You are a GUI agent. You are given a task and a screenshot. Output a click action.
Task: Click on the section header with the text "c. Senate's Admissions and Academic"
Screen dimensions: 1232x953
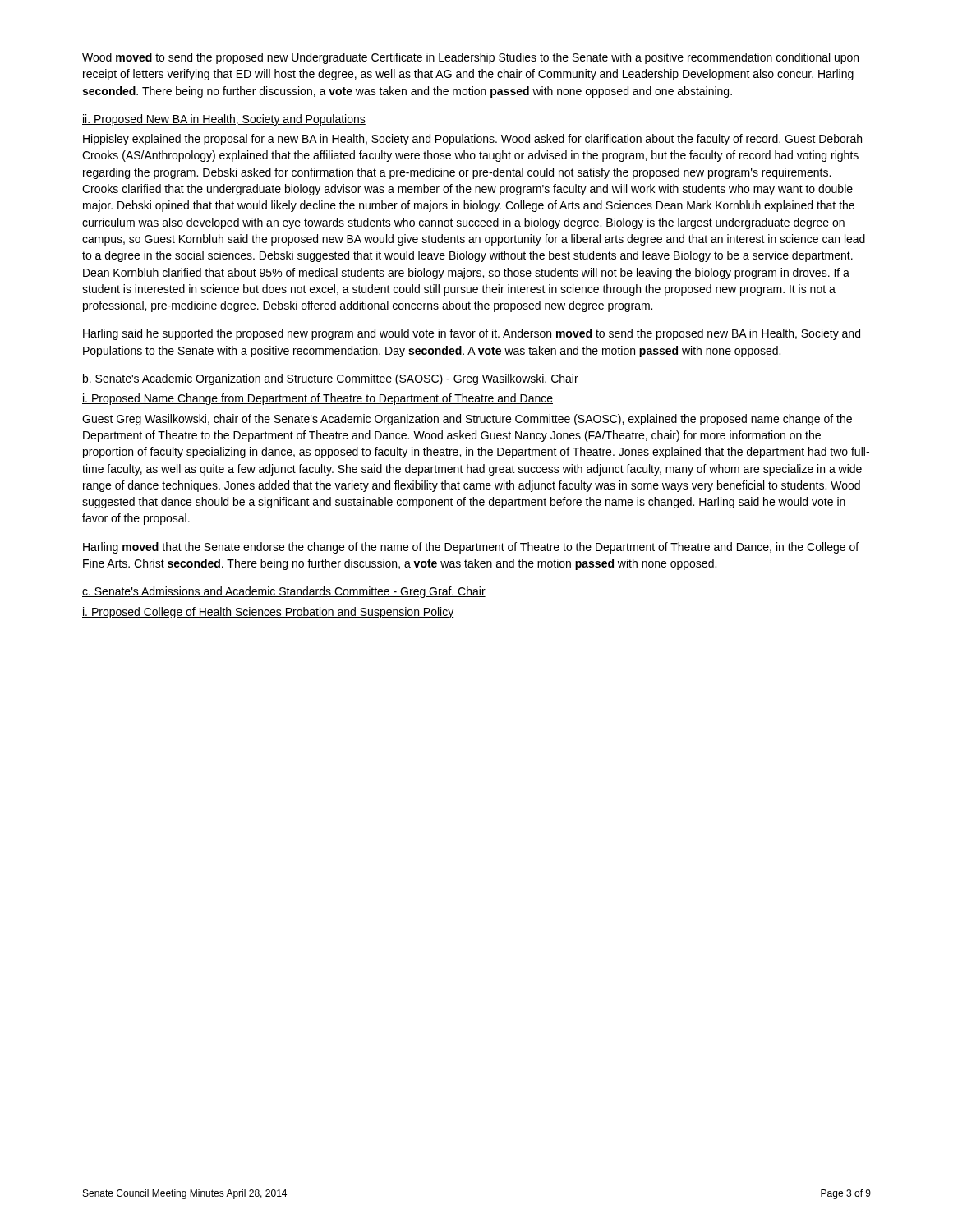pyautogui.click(x=284, y=592)
